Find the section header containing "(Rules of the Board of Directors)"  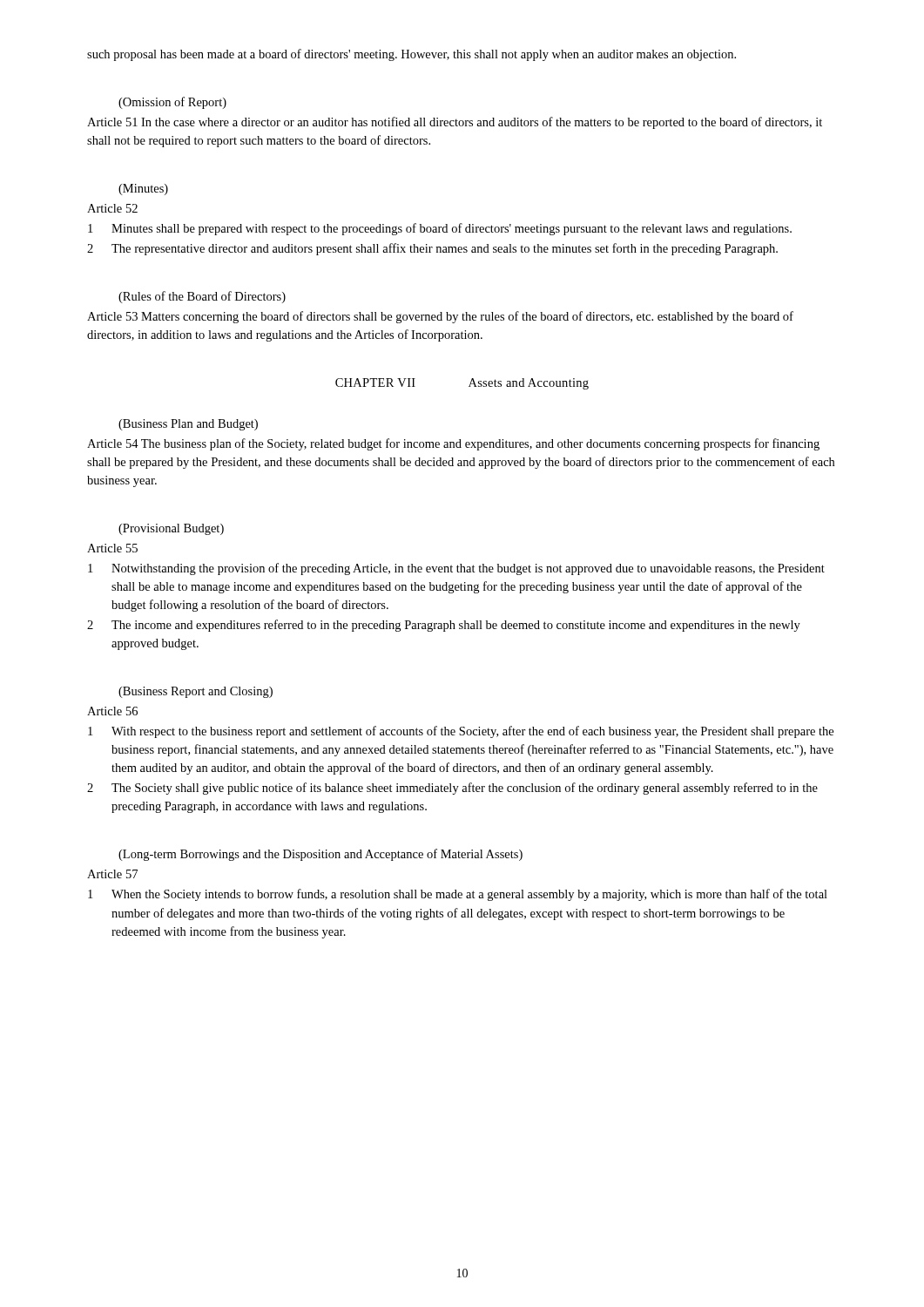[202, 297]
